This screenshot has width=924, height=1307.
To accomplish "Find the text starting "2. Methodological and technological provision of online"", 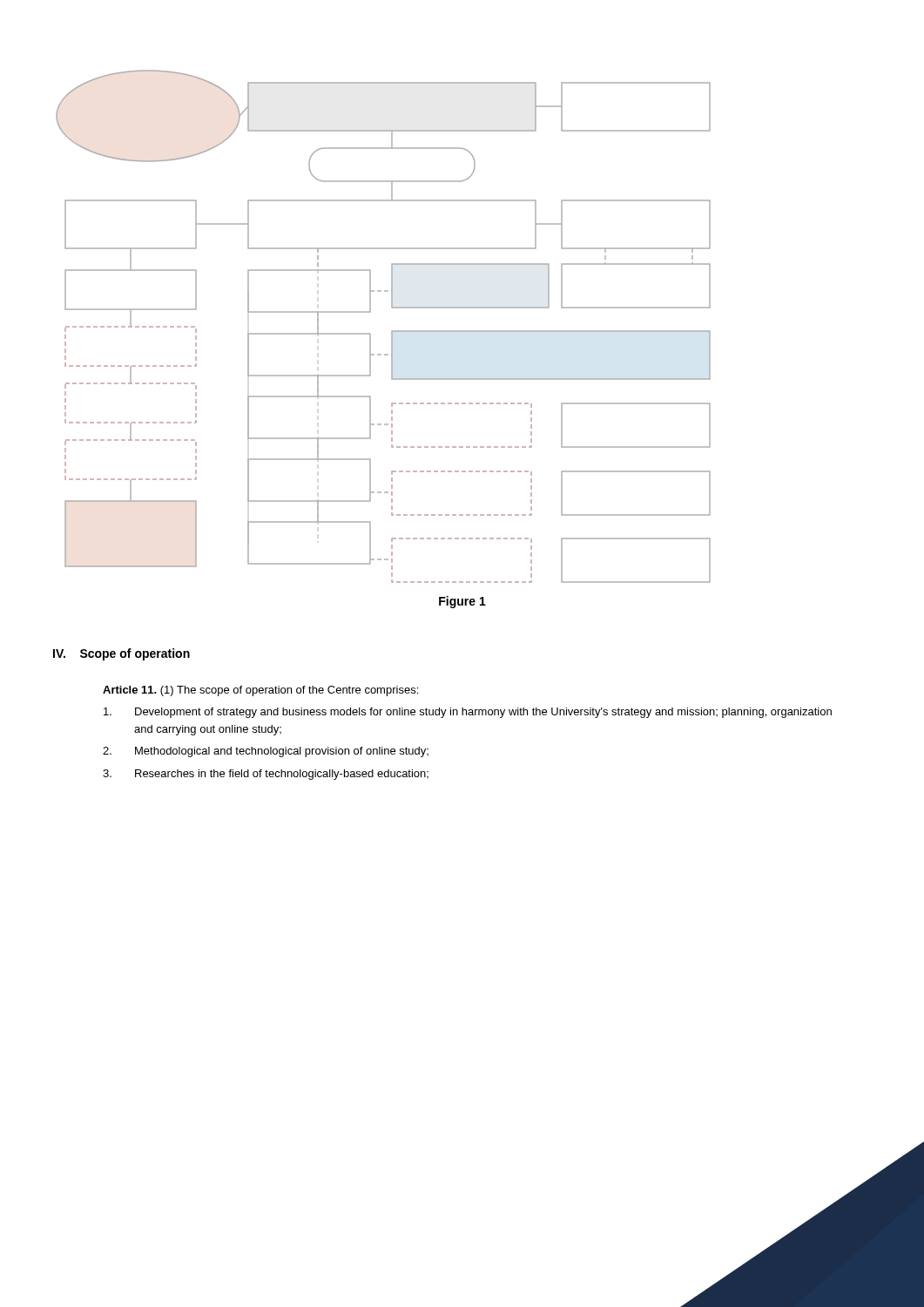I will coord(266,751).
